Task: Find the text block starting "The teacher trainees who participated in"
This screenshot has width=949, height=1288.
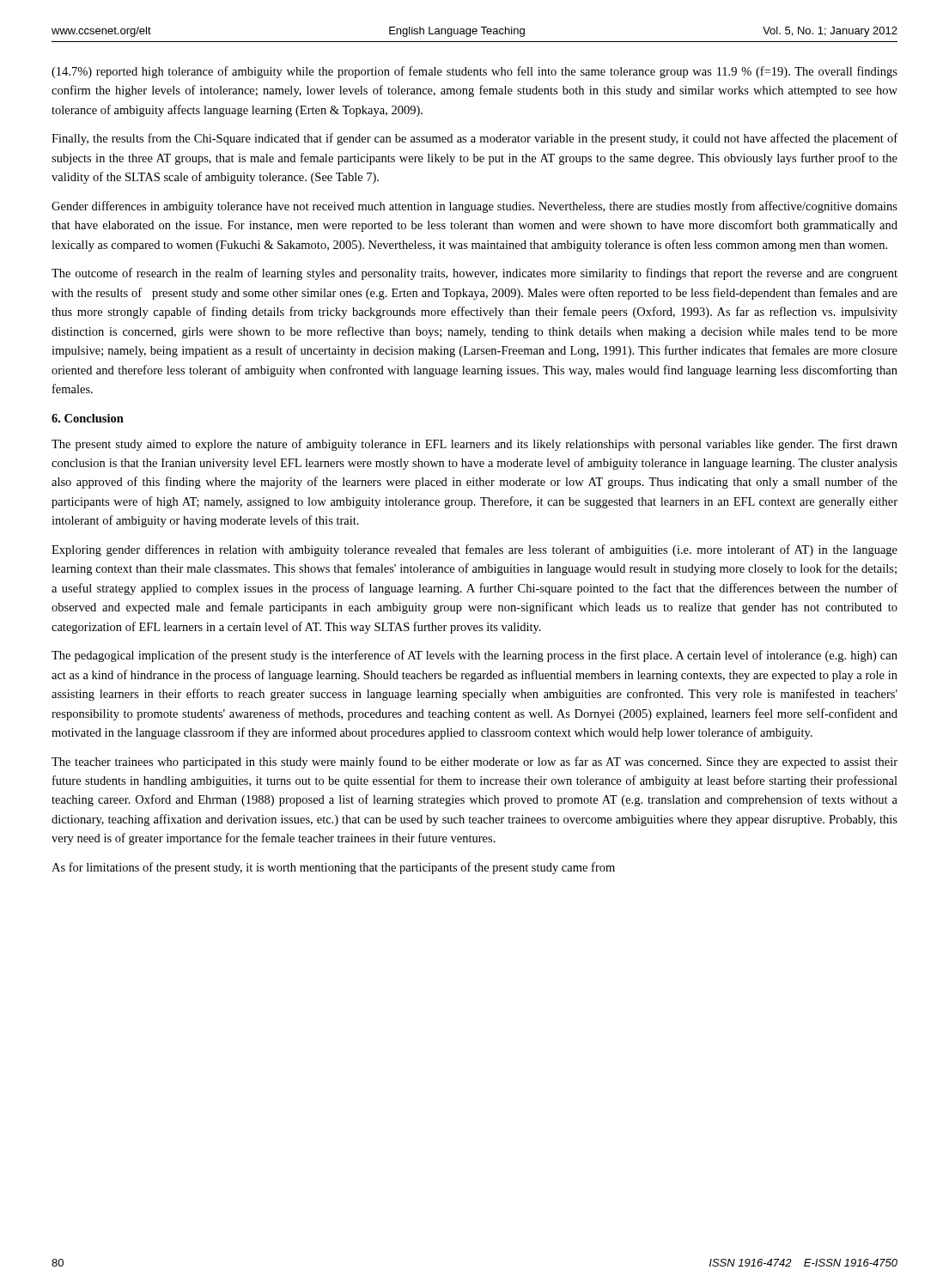Action: point(474,800)
